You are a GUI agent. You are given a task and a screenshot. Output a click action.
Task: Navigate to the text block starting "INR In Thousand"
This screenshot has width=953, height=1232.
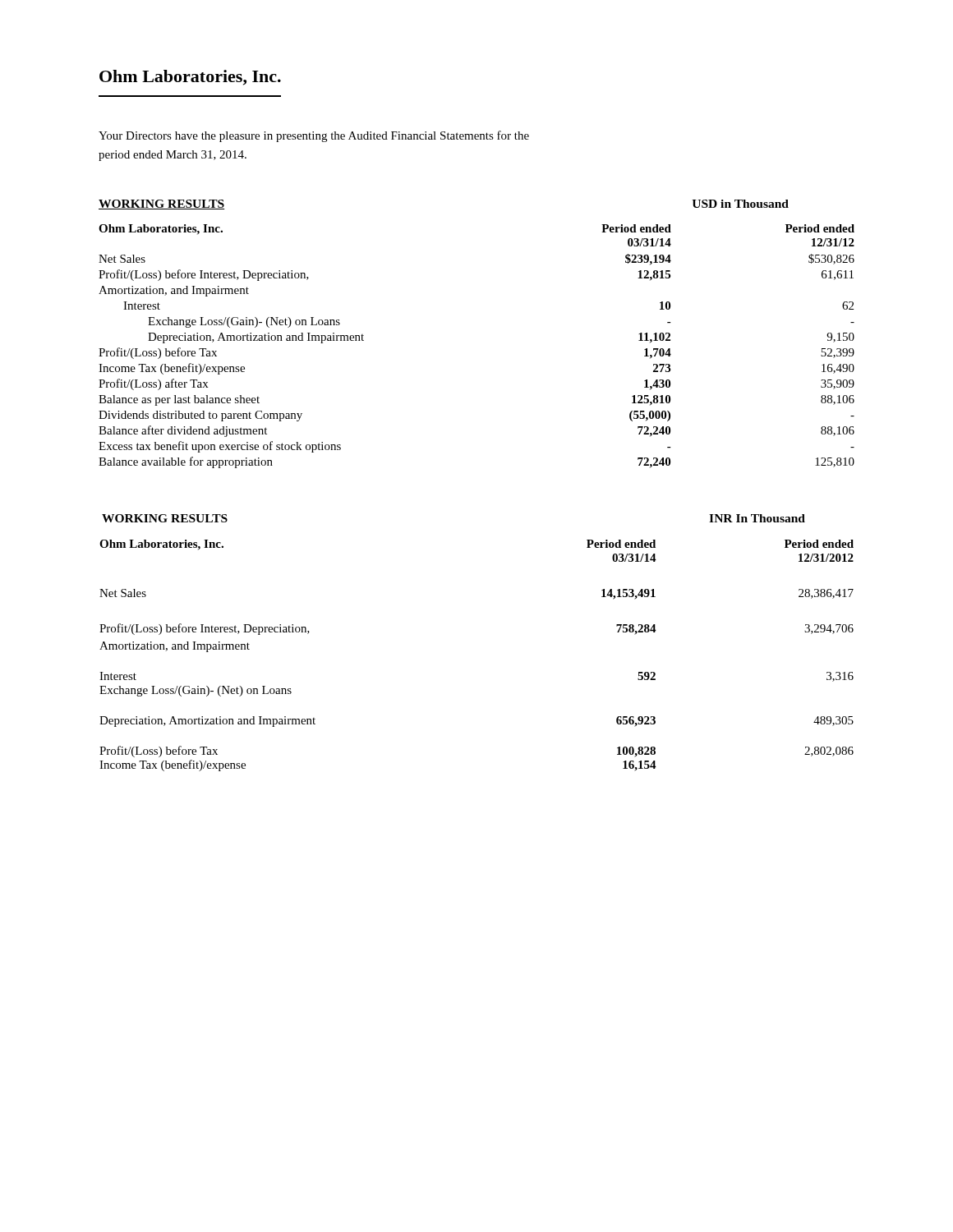[757, 518]
